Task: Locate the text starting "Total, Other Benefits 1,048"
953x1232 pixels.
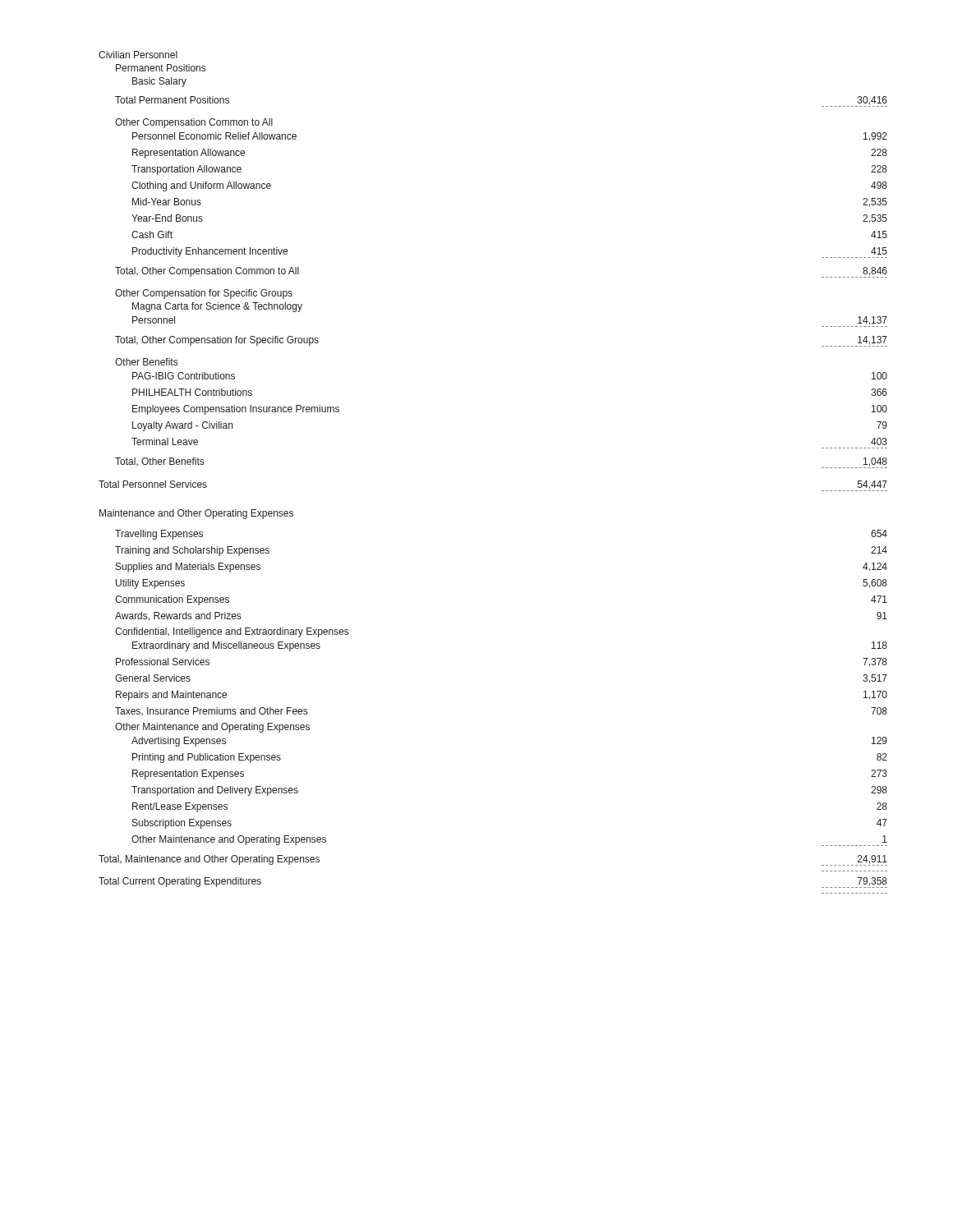Action: pyautogui.click(x=160, y=462)
